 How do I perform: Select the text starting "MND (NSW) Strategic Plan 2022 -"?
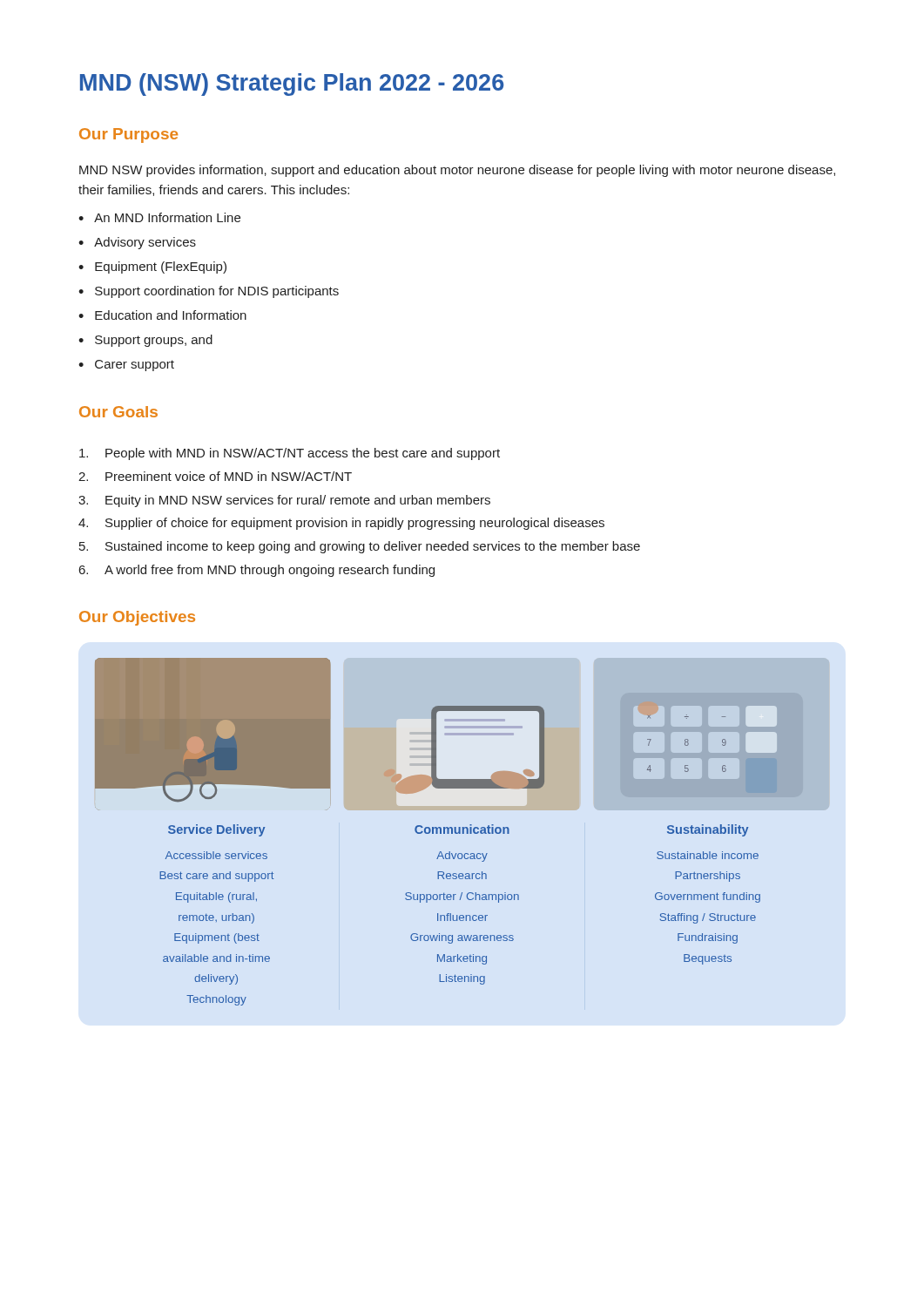[462, 74]
